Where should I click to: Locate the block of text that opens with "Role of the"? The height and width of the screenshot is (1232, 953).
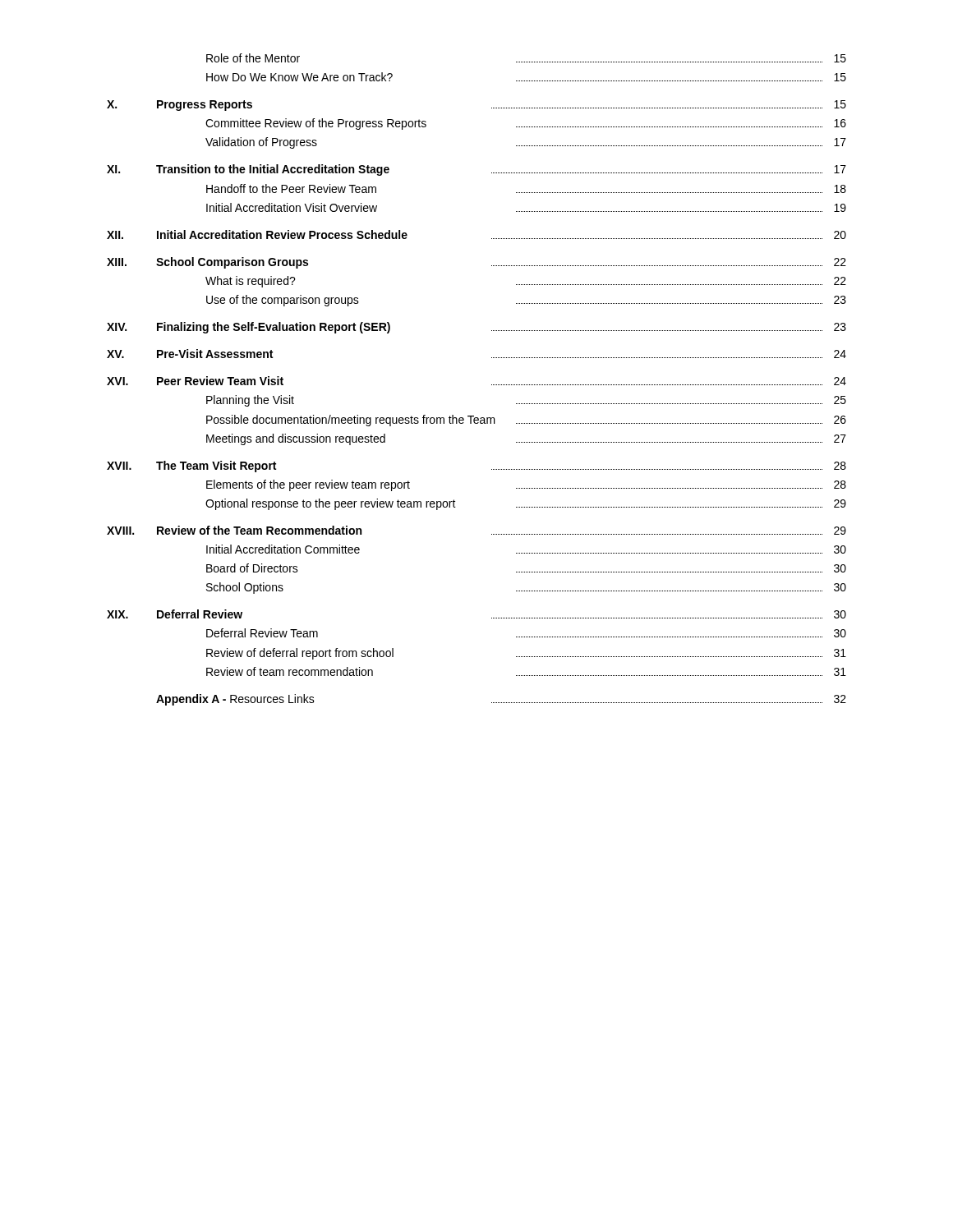[526, 59]
